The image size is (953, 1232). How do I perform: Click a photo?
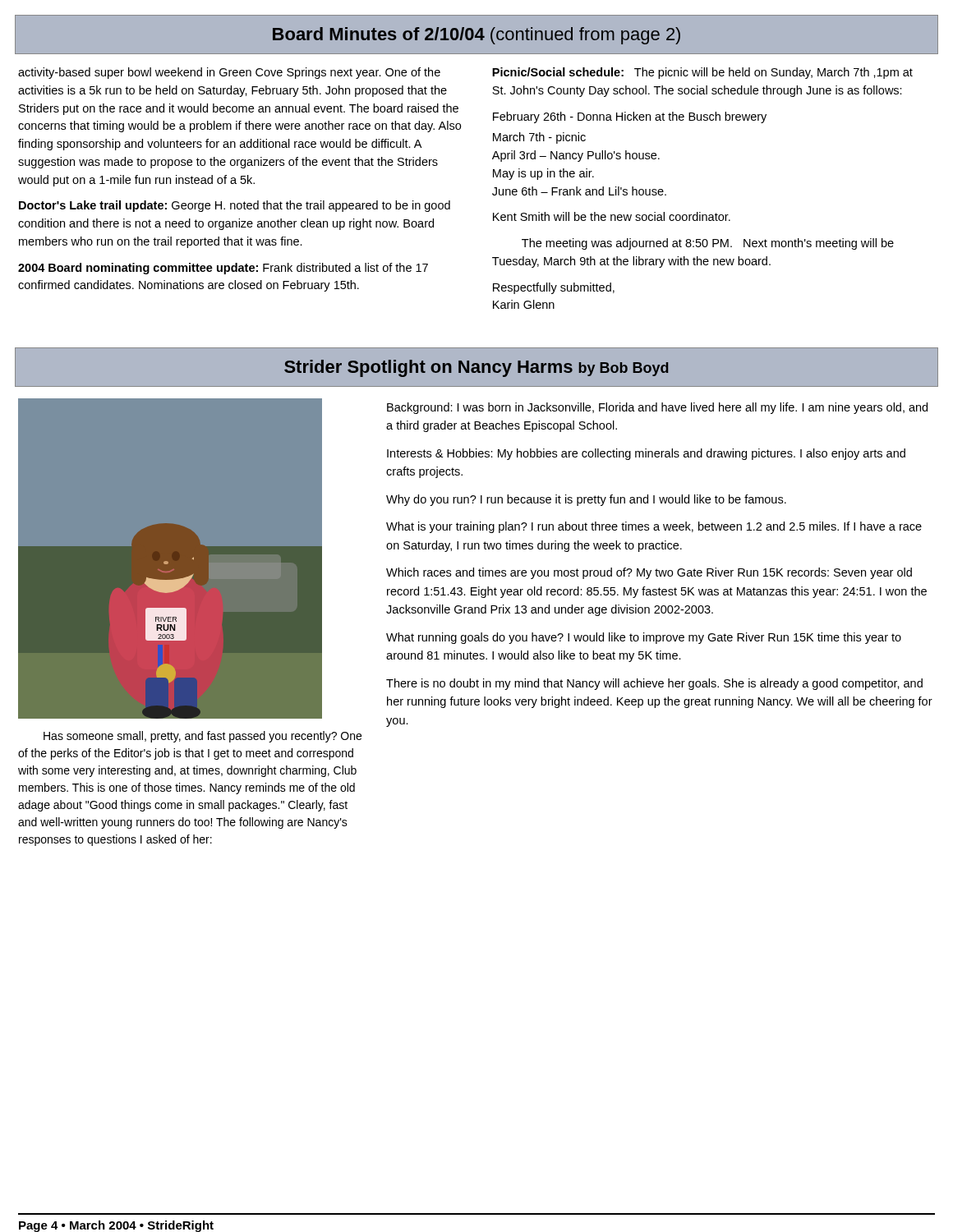click(192, 560)
